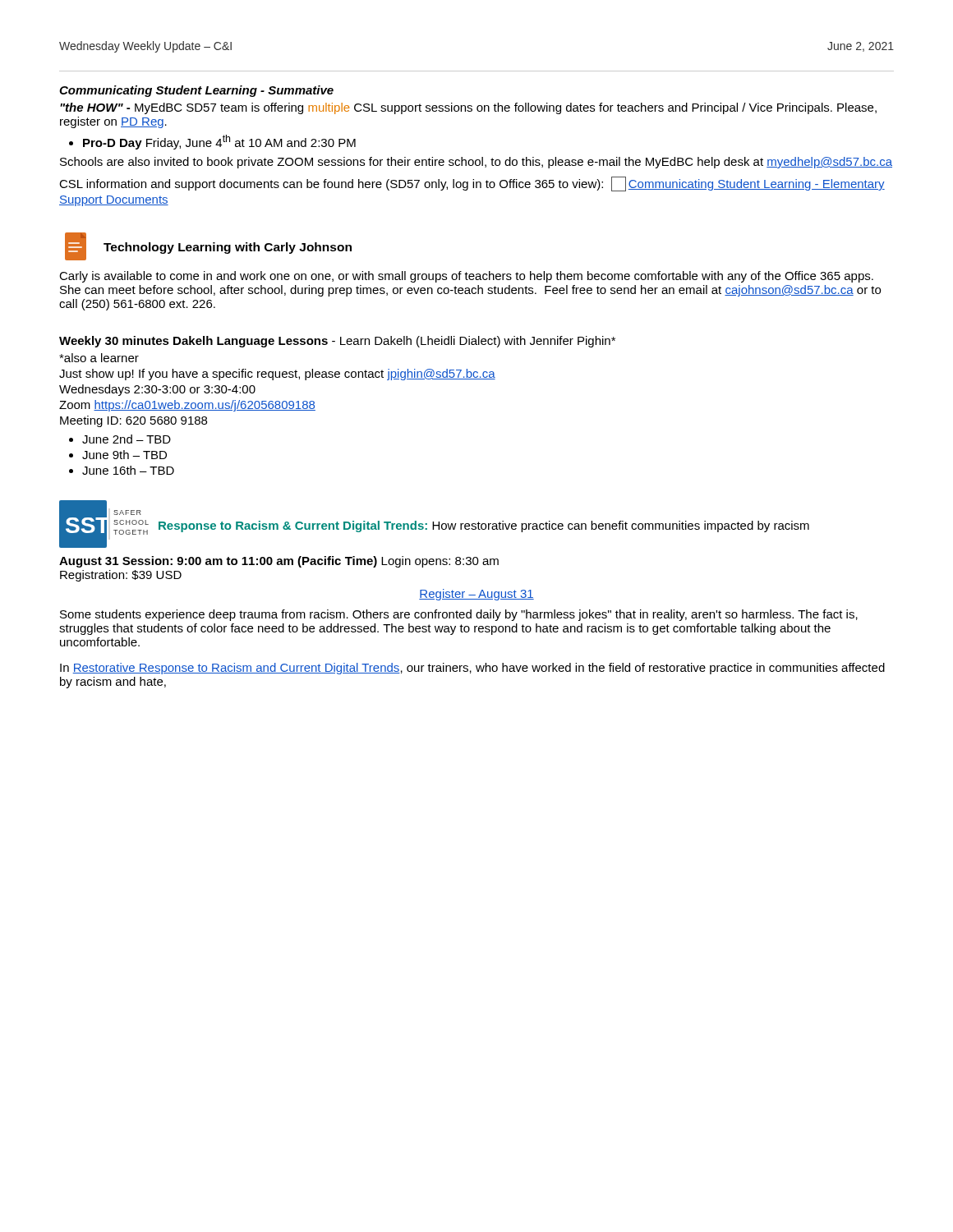Find the element starting "Just show up! If you have a"
This screenshot has width=953, height=1232.
(x=277, y=373)
